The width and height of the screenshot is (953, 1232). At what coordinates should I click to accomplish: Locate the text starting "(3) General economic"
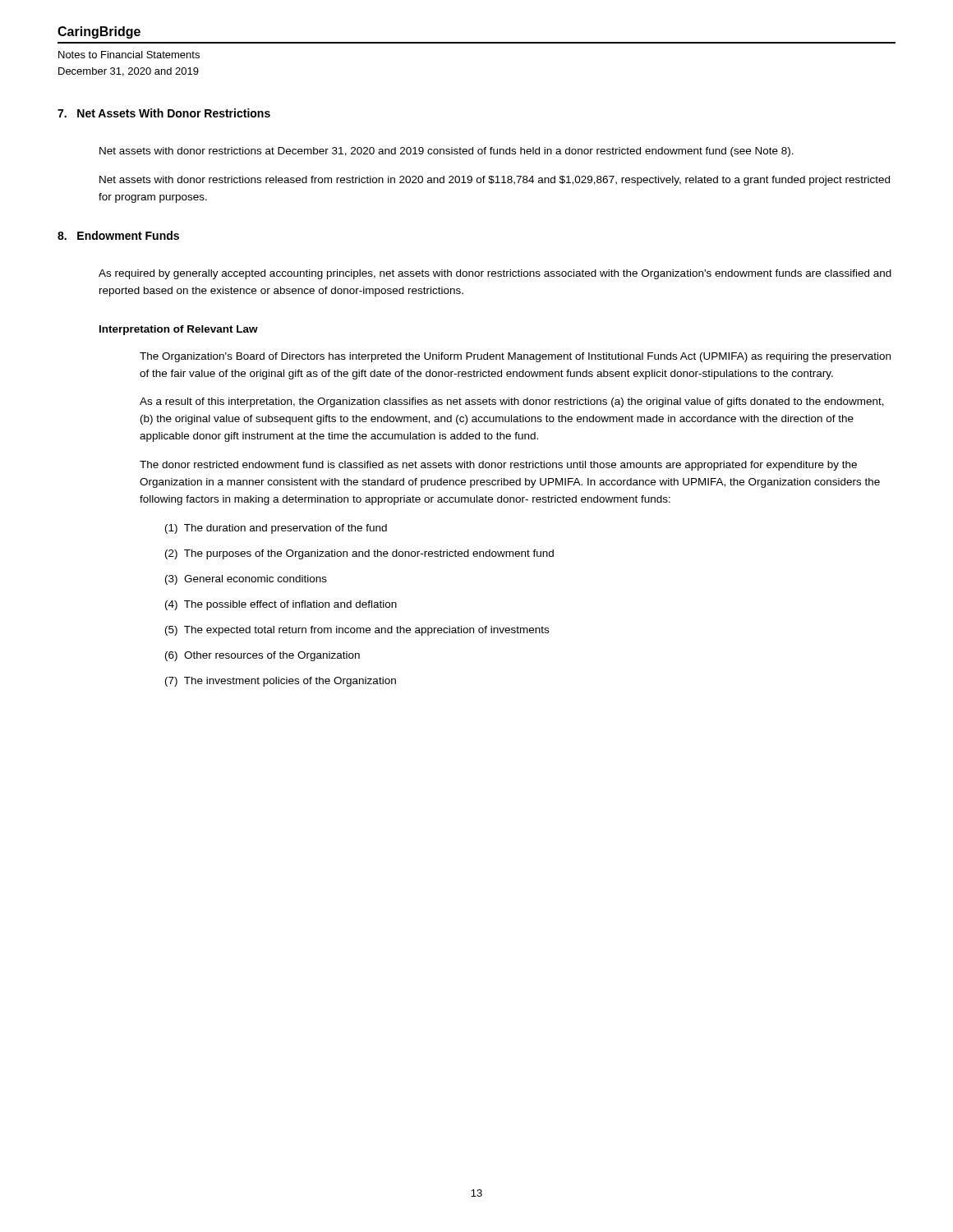(246, 579)
